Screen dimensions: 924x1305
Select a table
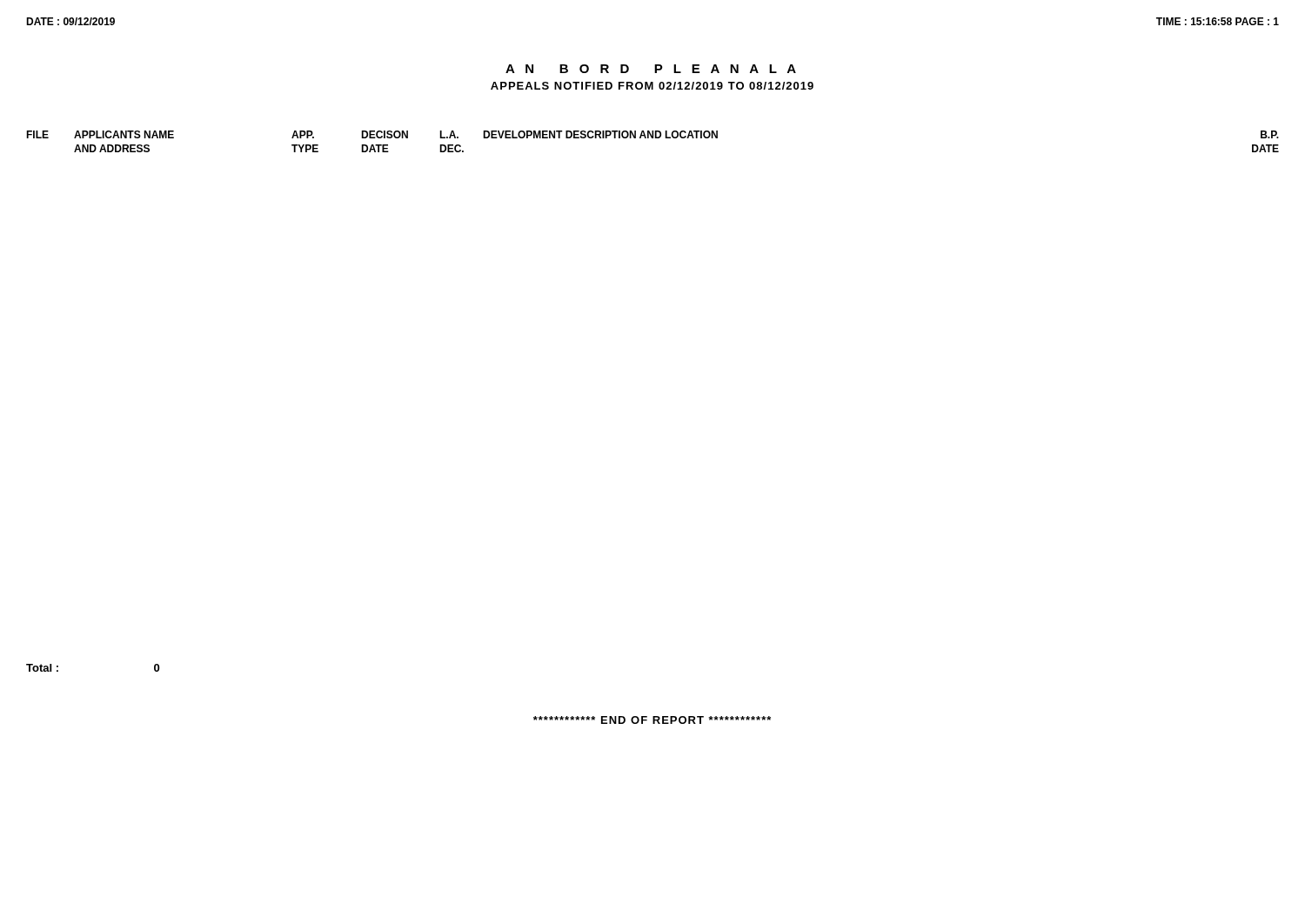pyautogui.click(x=652, y=142)
